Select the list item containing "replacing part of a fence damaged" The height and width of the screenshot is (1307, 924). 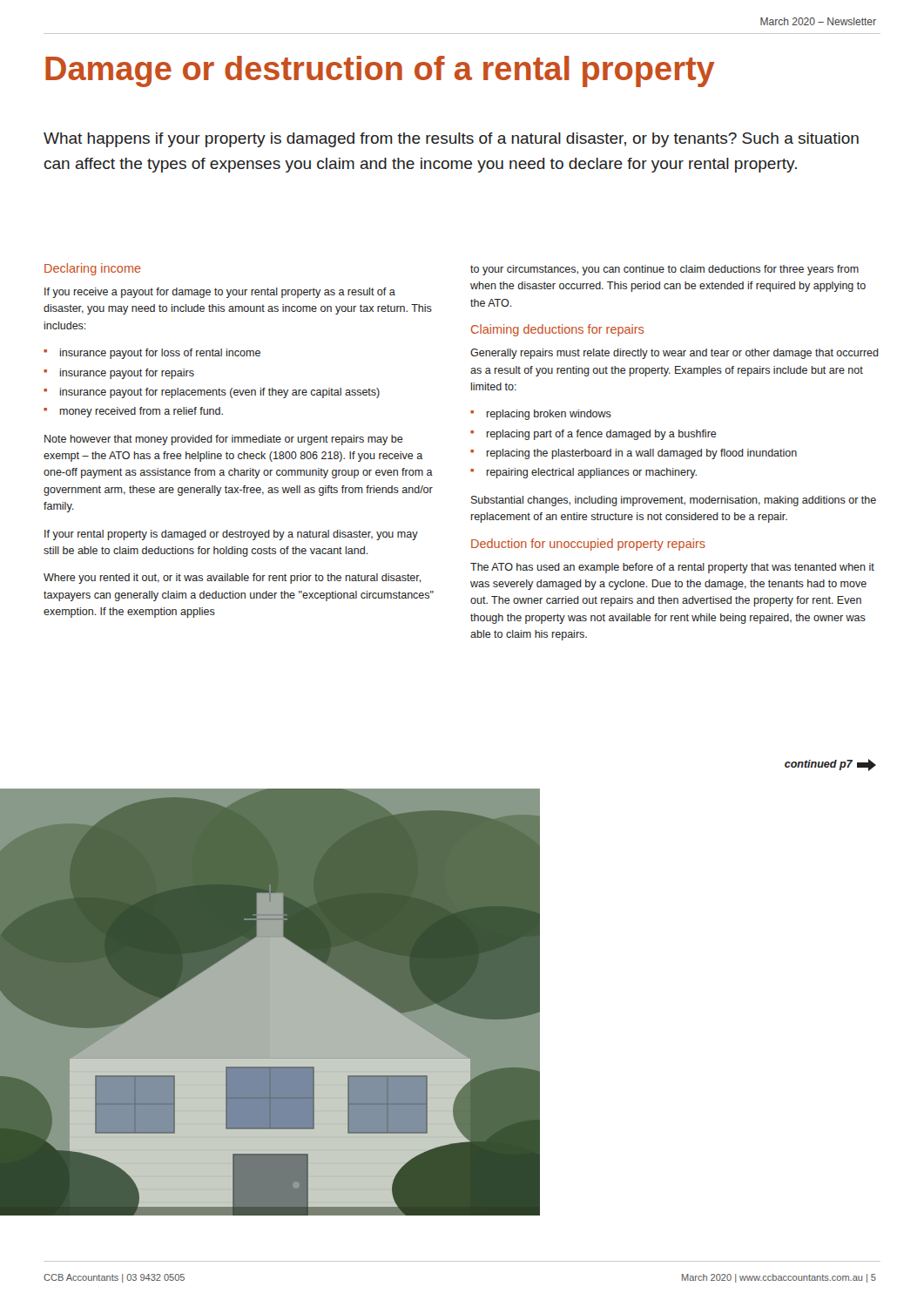[601, 434]
